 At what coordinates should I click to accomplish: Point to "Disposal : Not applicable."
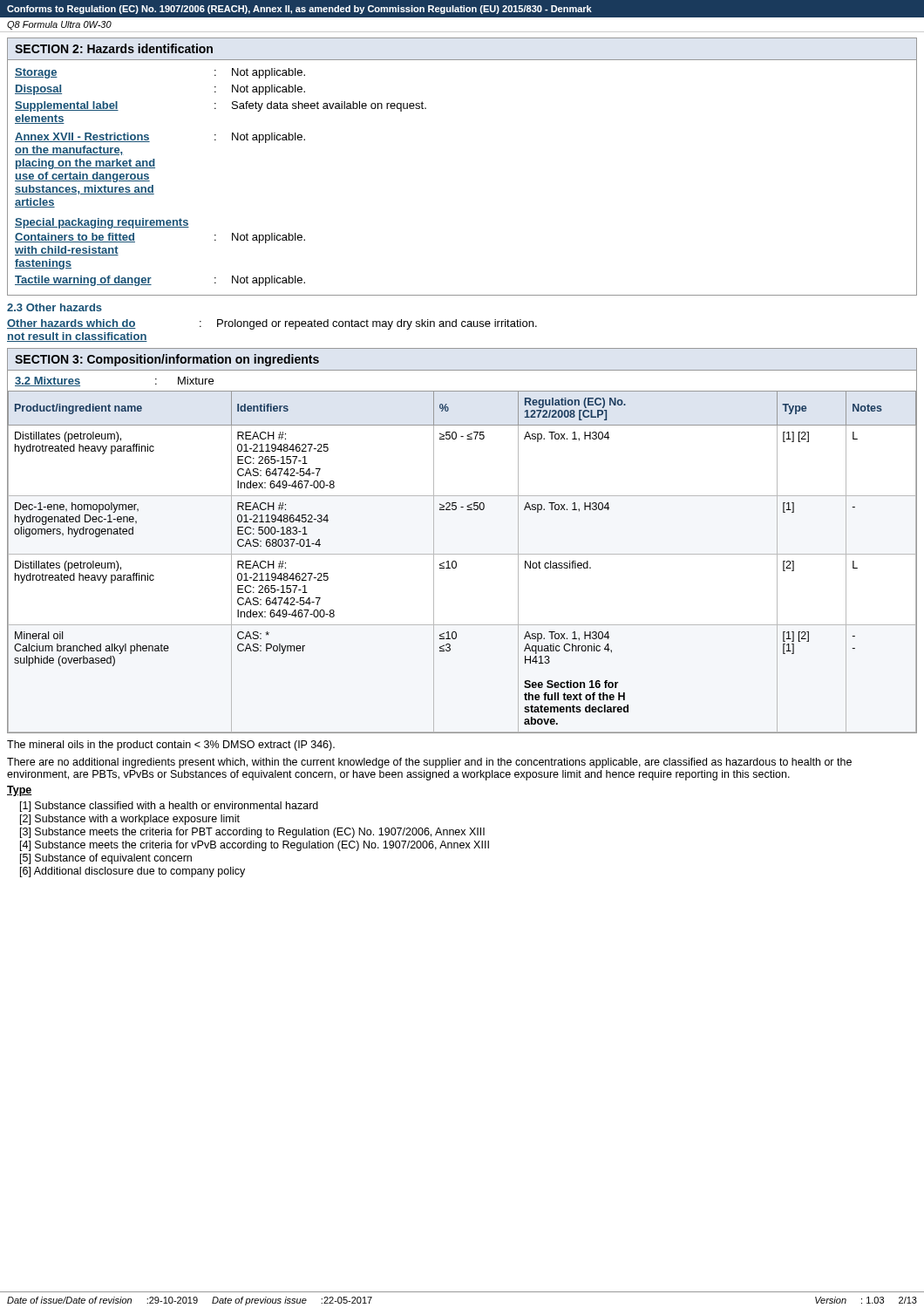point(48,89)
